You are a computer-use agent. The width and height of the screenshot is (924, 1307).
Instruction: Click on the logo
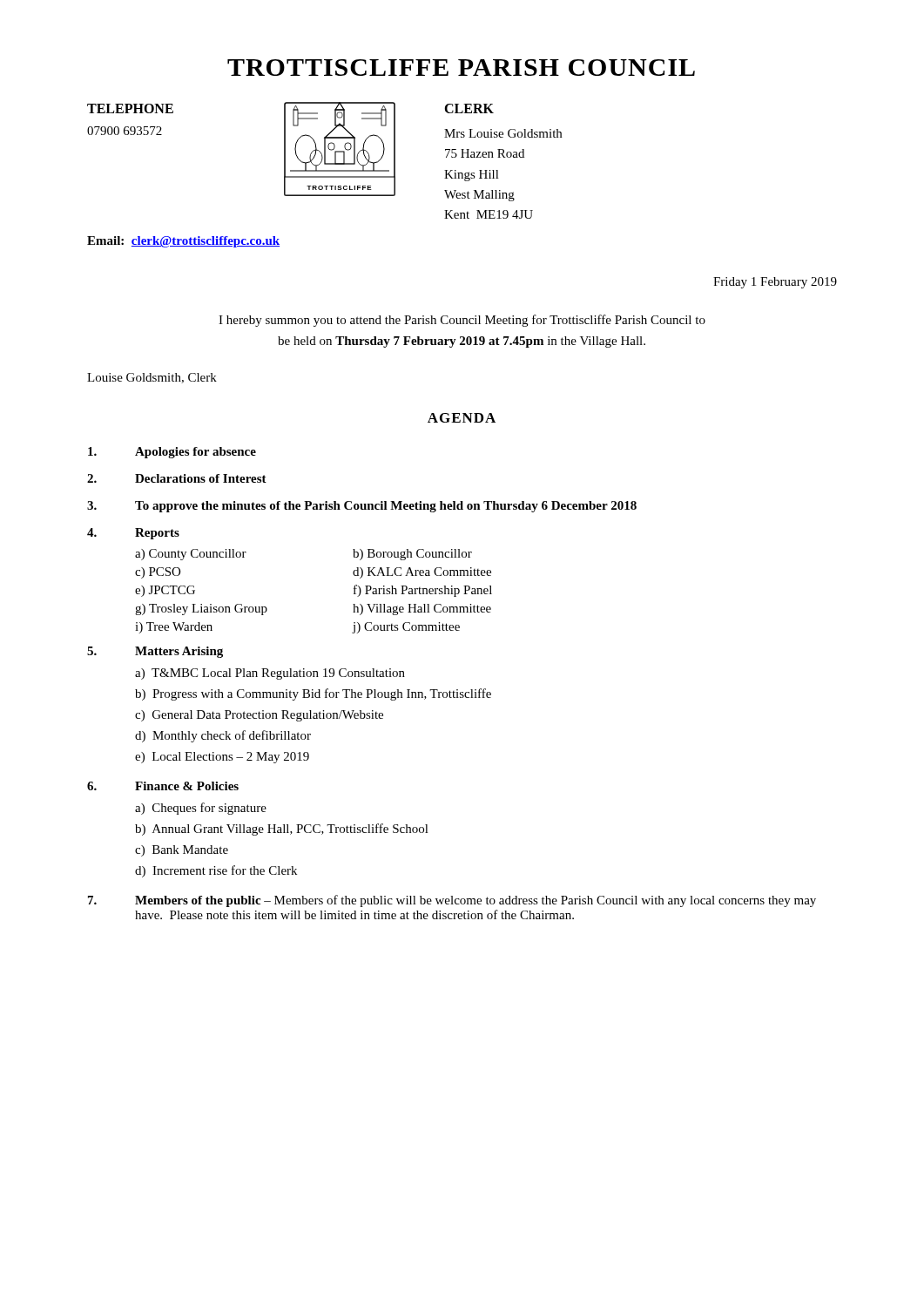tap(340, 149)
